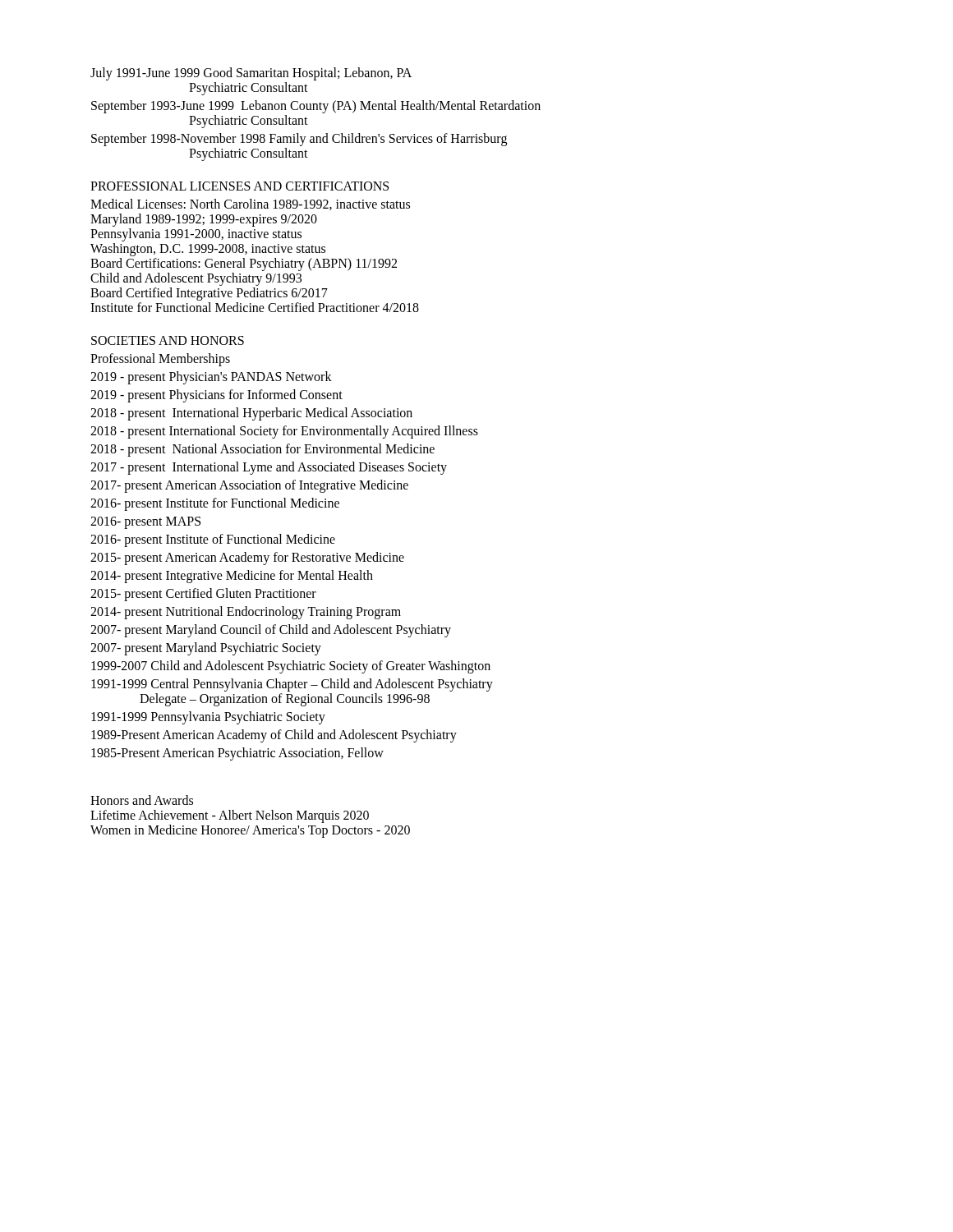Find the text starting "2016- present MAPS"

(x=146, y=521)
